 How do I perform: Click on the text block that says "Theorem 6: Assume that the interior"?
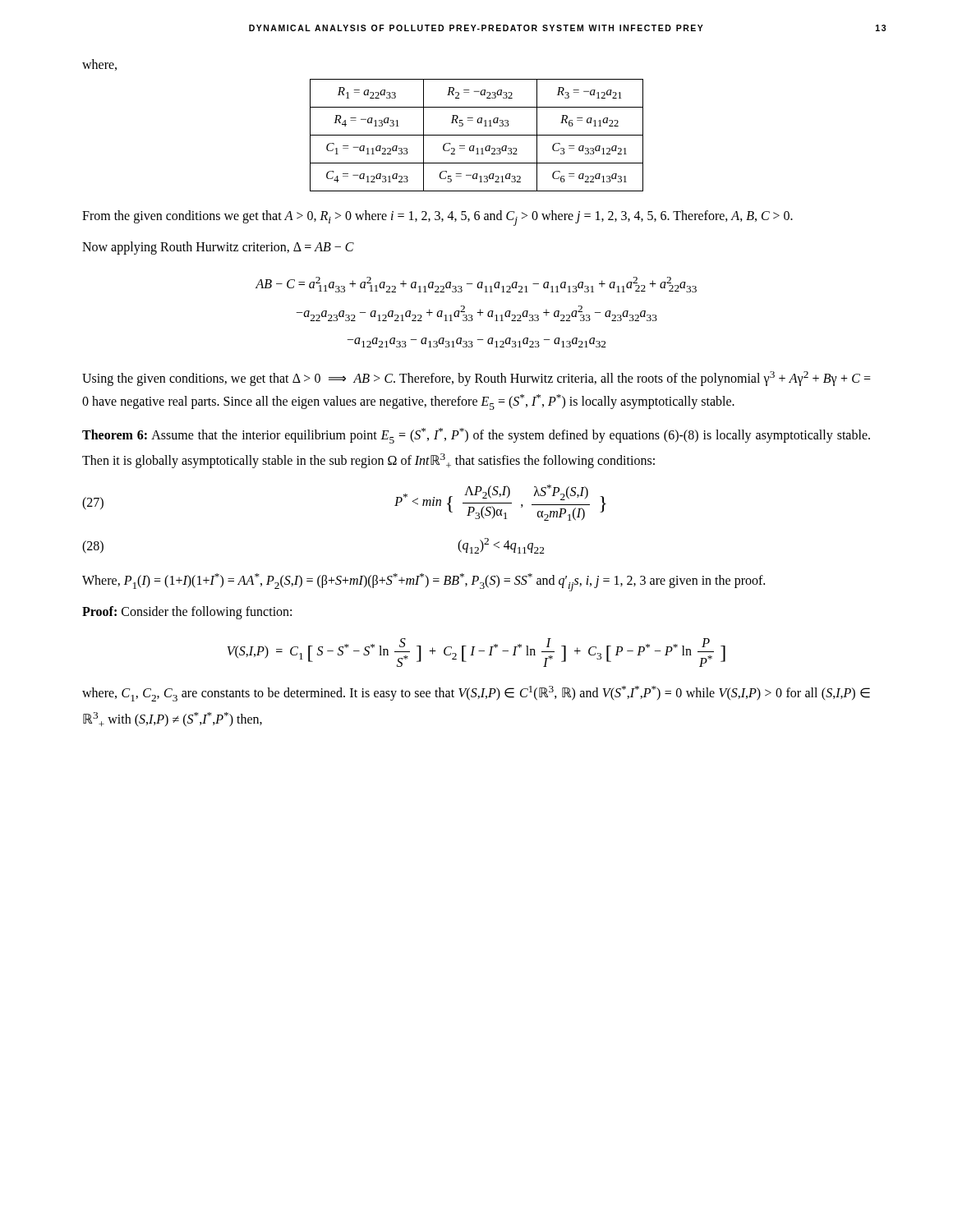tap(476, 448)
